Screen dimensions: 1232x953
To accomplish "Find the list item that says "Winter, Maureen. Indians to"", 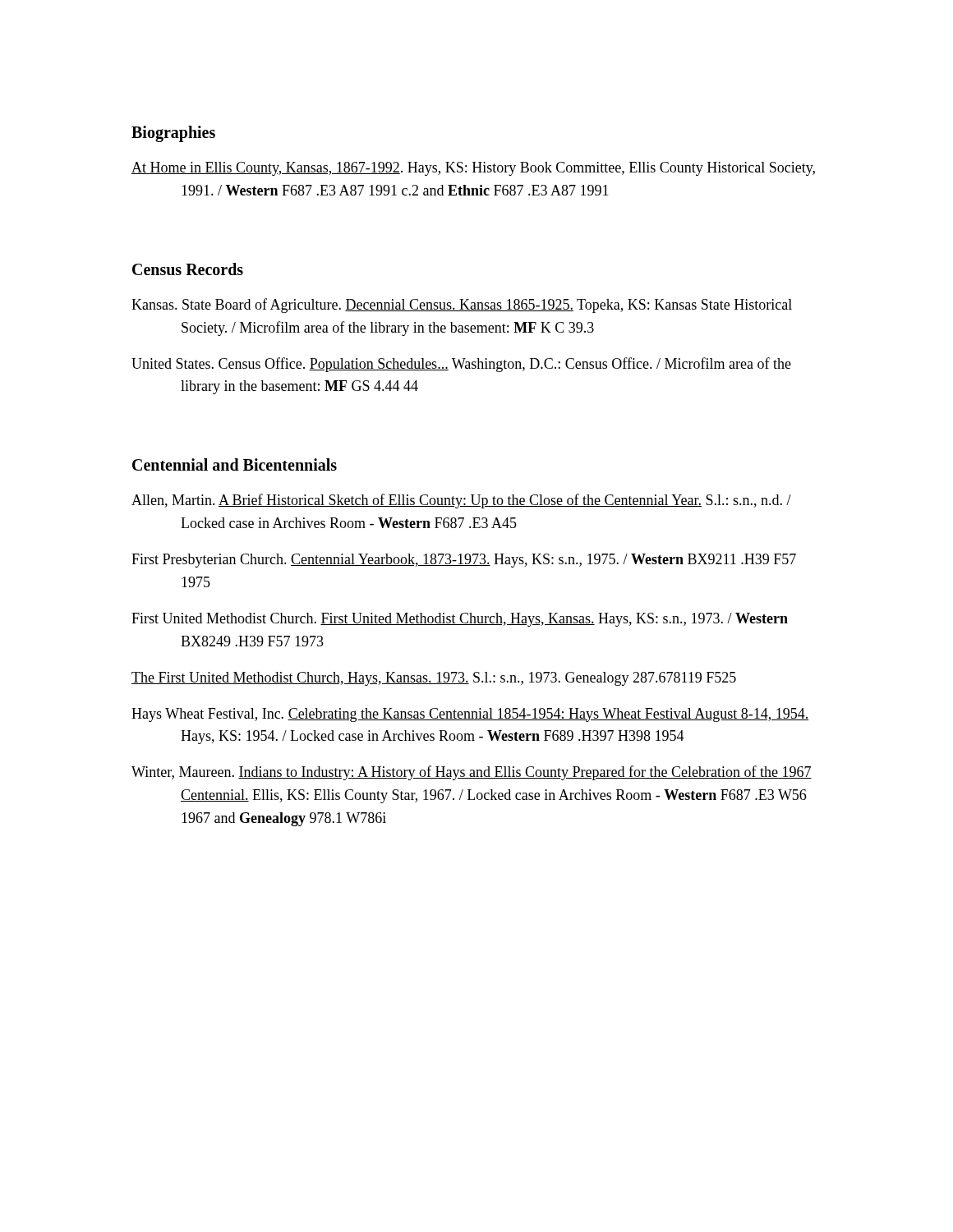I will (x=471, y=795).
